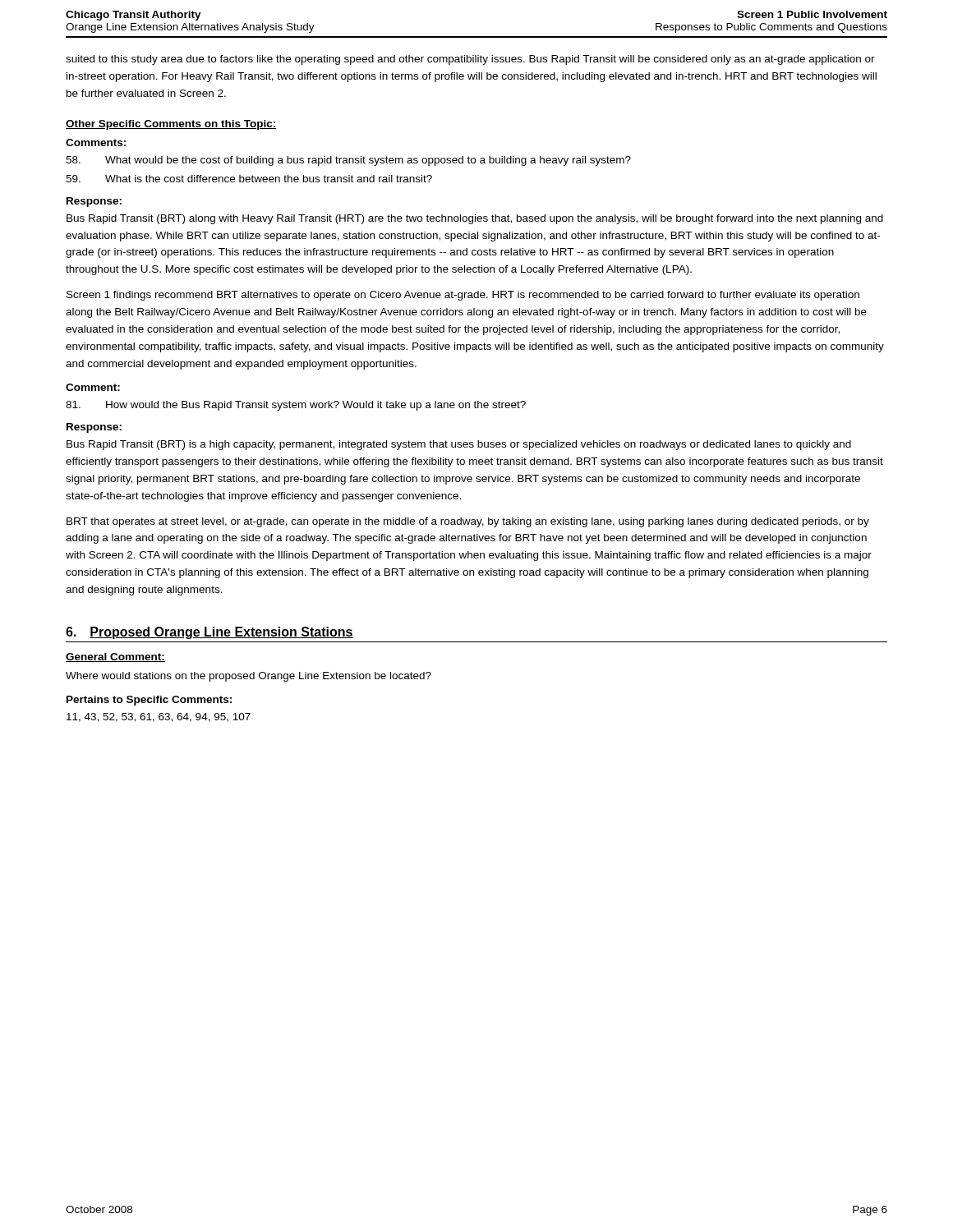The width and height of the screenshot is (953, 1232).
Task: Find the block starting "6. Proposed Orange Line Extension"
Action: [x=209, y=633]
